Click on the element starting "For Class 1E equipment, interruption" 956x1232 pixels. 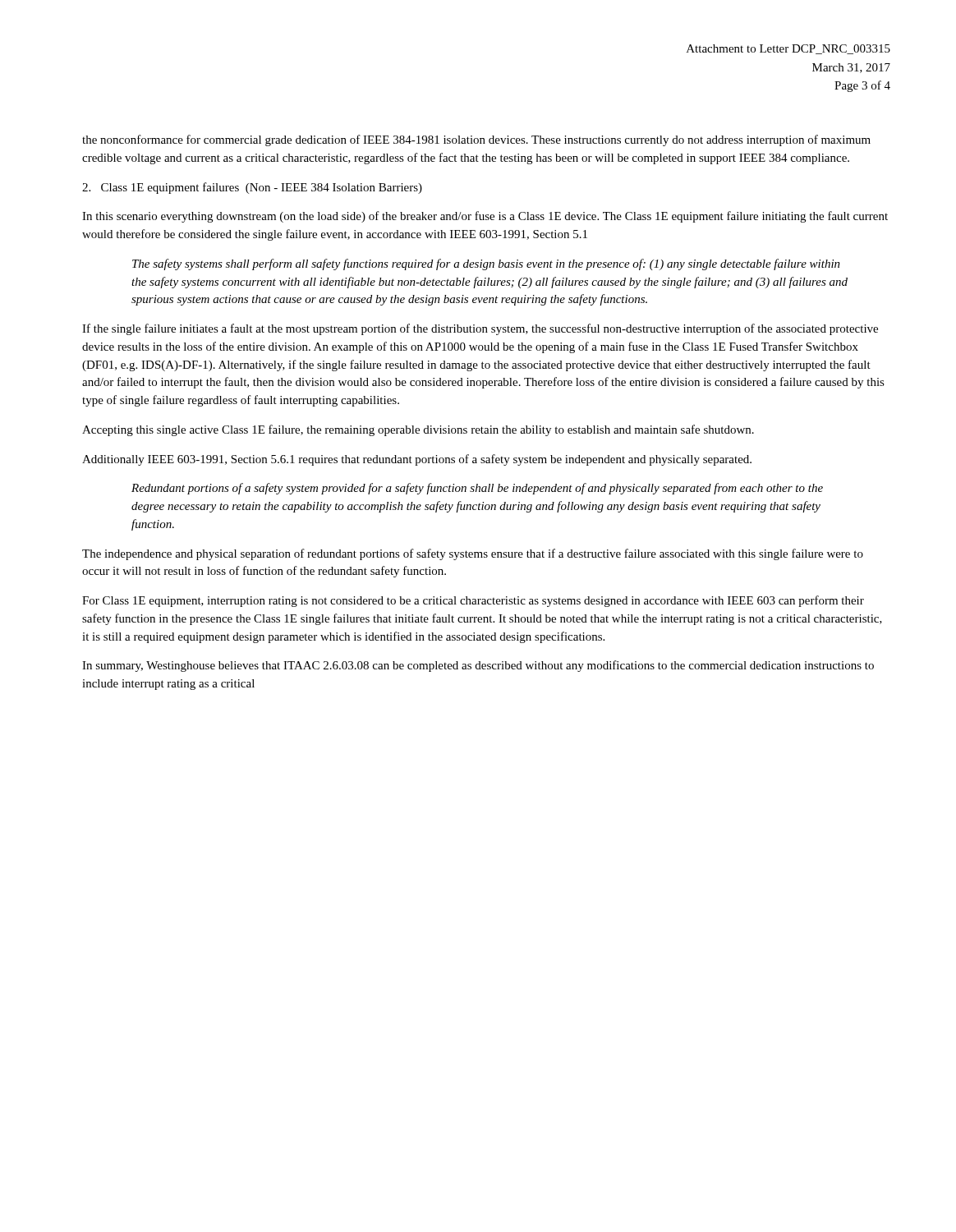[x=482, y=618]
